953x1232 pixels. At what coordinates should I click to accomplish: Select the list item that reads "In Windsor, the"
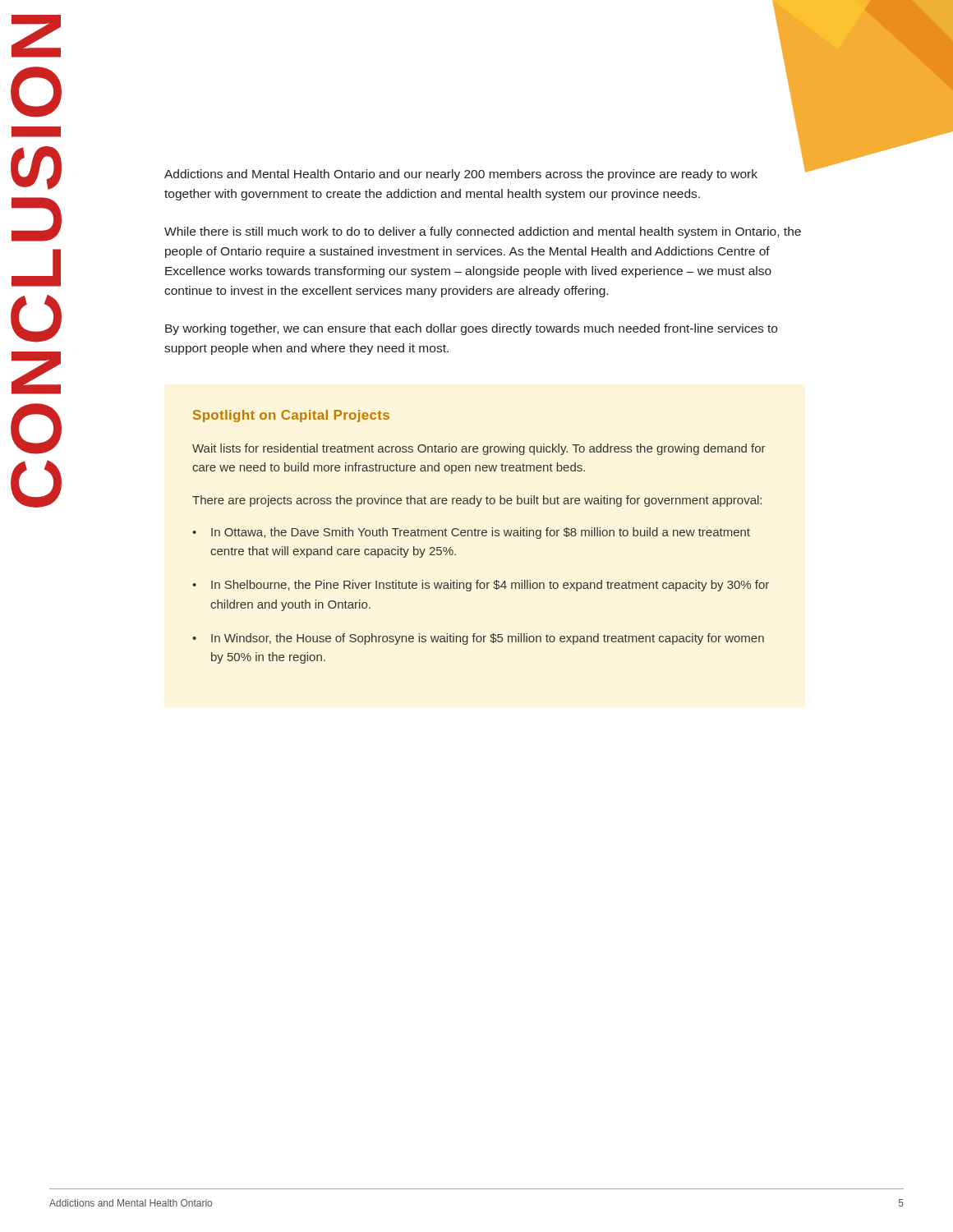tap(487, 647)
